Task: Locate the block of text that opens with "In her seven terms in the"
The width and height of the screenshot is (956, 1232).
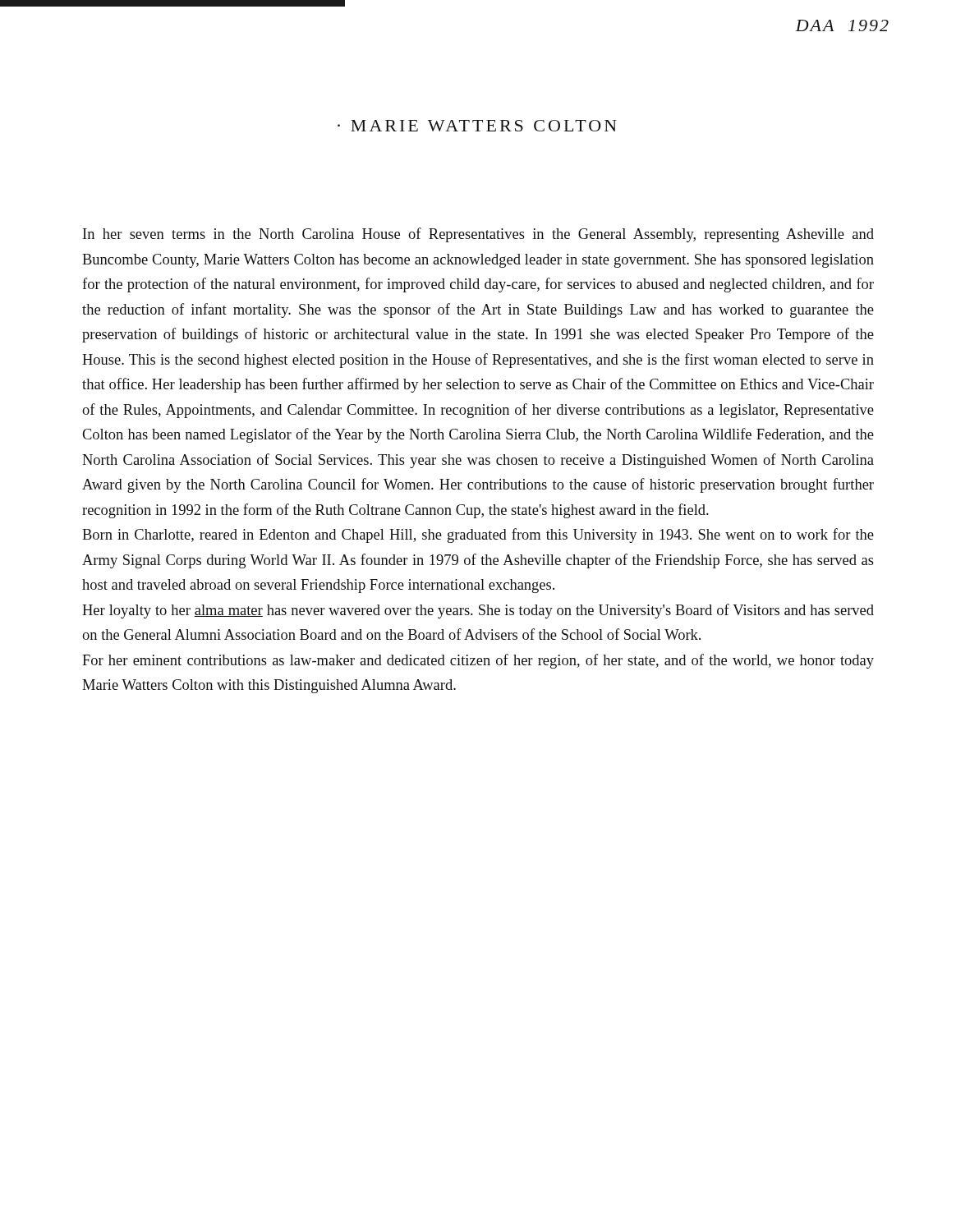Action: pyautogui.click(x=478, y=372)
